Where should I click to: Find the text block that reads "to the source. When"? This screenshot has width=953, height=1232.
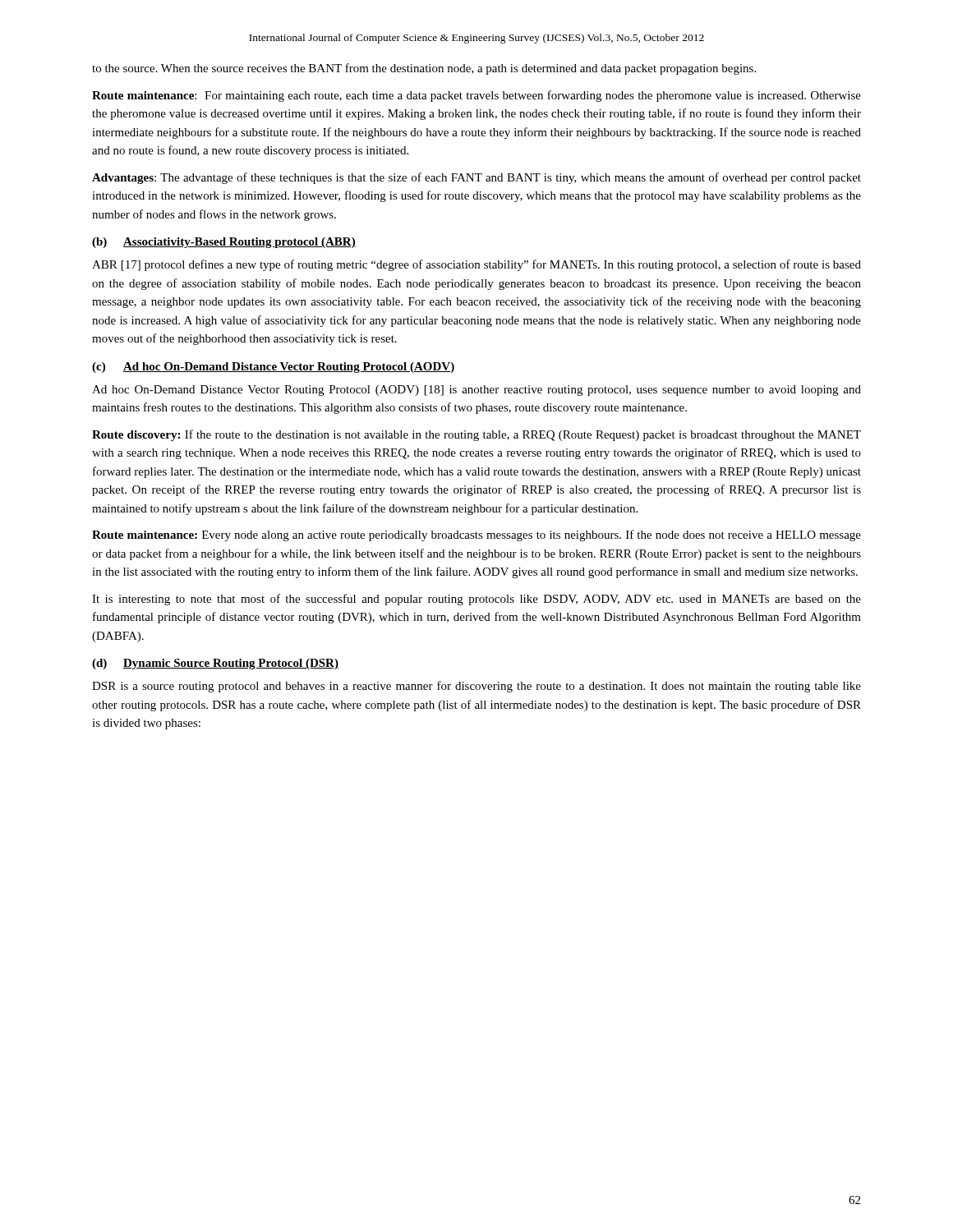[x=476, y=68]
